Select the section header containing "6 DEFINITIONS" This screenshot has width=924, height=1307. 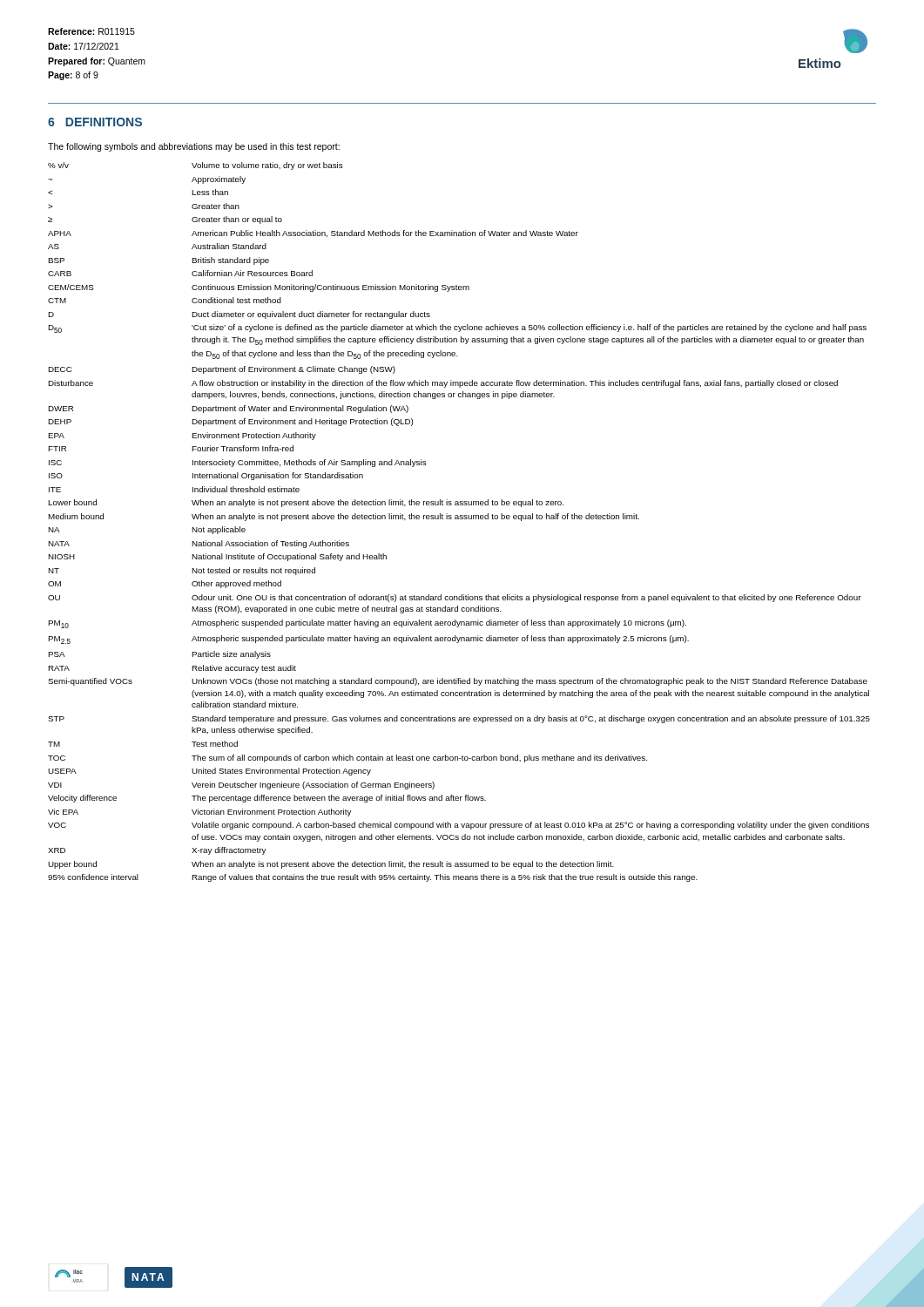(x=95, y=122)
